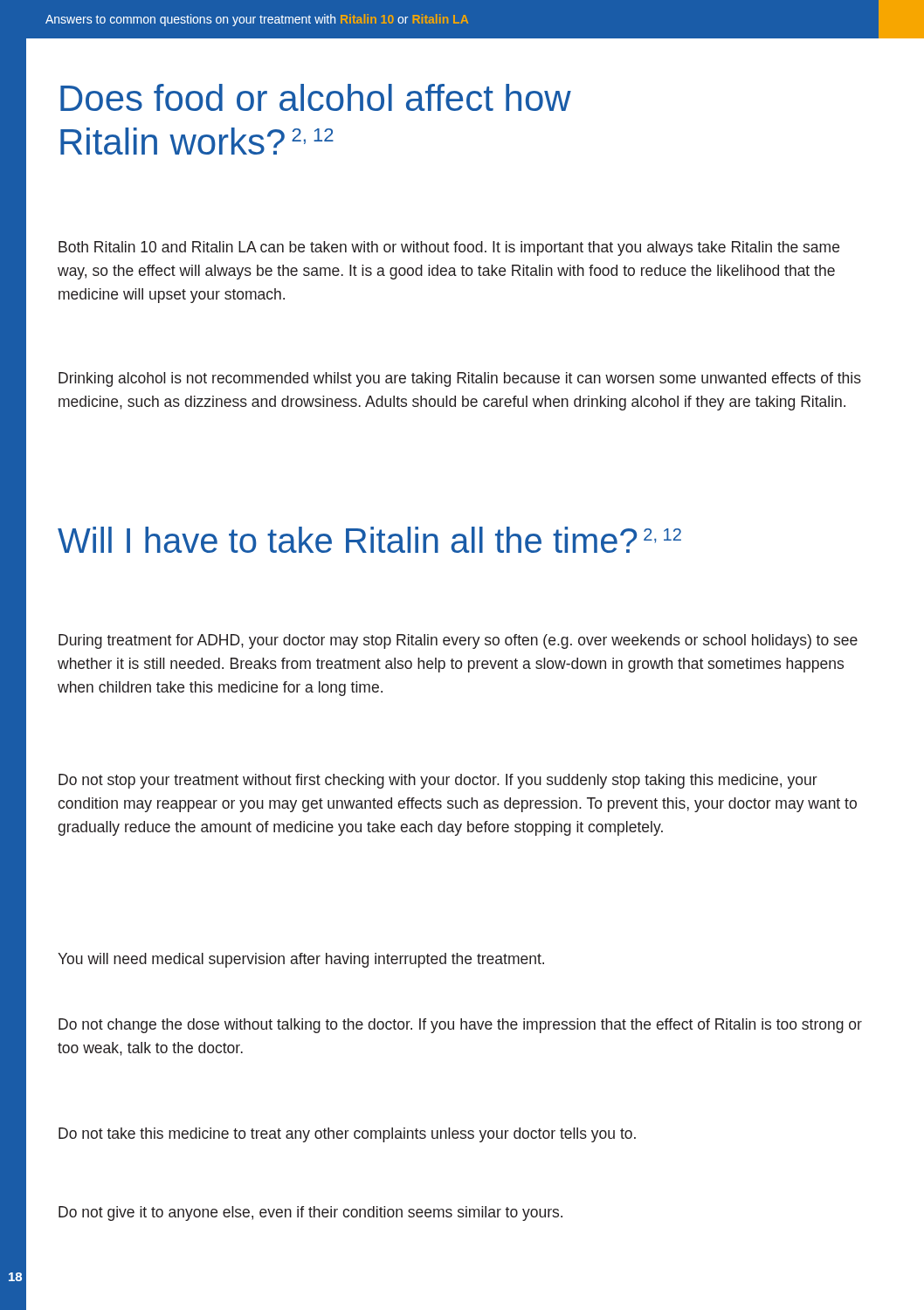Locate the block starting "Do not change the dose"
The height and width of the screenshot is (1310, 924).
tap(465, 1037)
